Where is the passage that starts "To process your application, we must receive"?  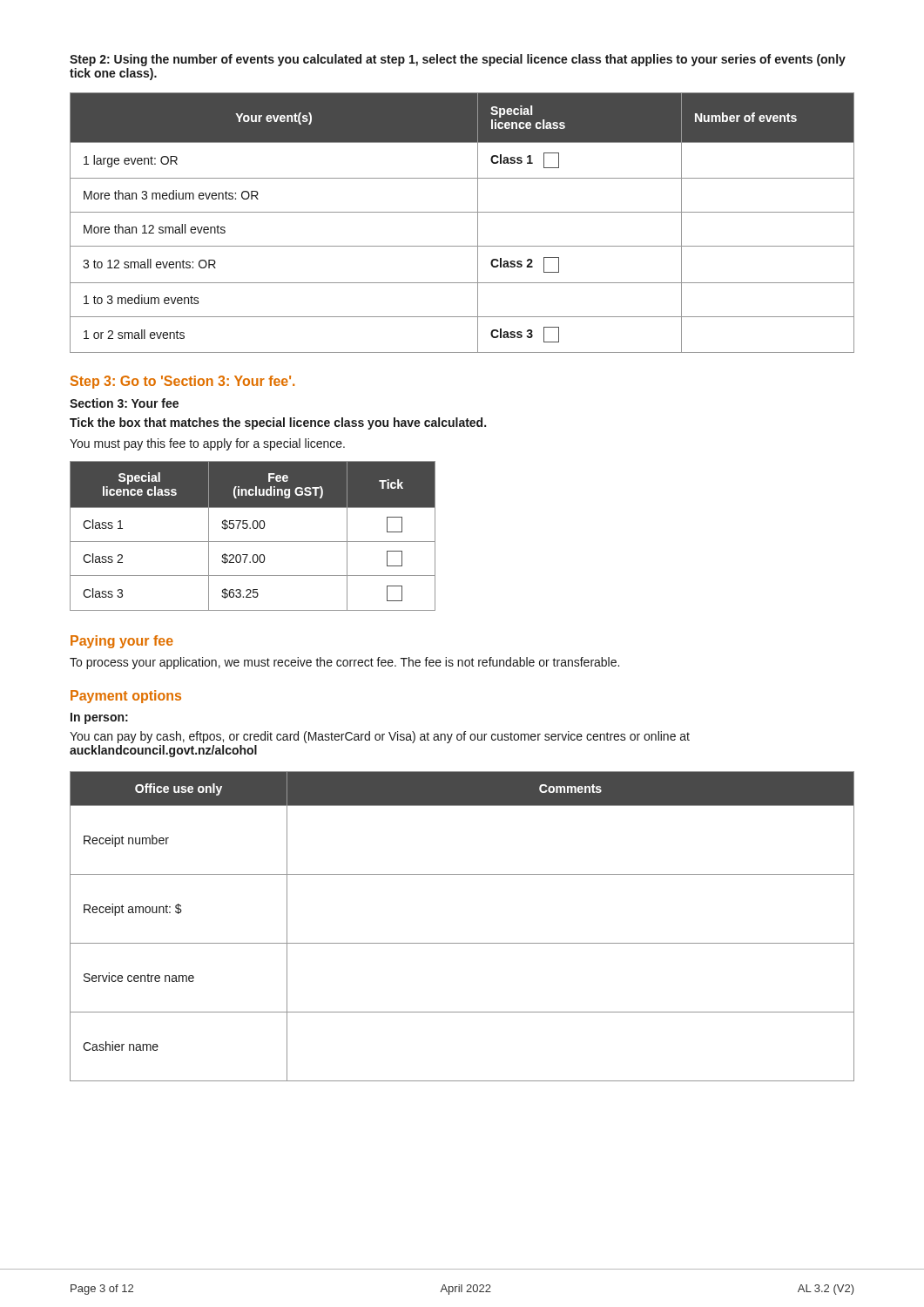point(345,662)
